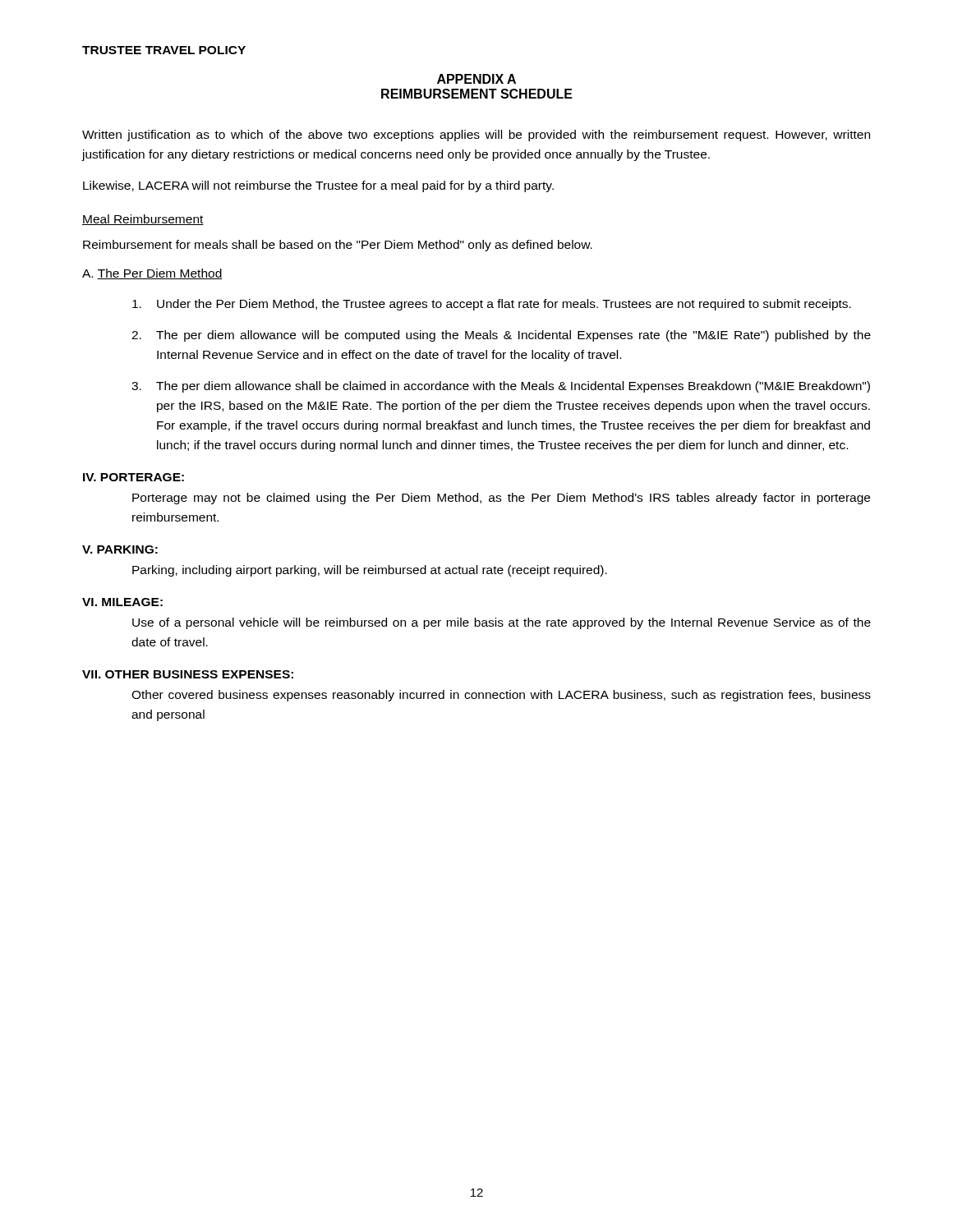This screenshot has width=953, height=1232.
Task: Navigate to the element starting "Likewise, LACERA will not reimburse the"
Action: pyautogui.click(x=318, y=185)
